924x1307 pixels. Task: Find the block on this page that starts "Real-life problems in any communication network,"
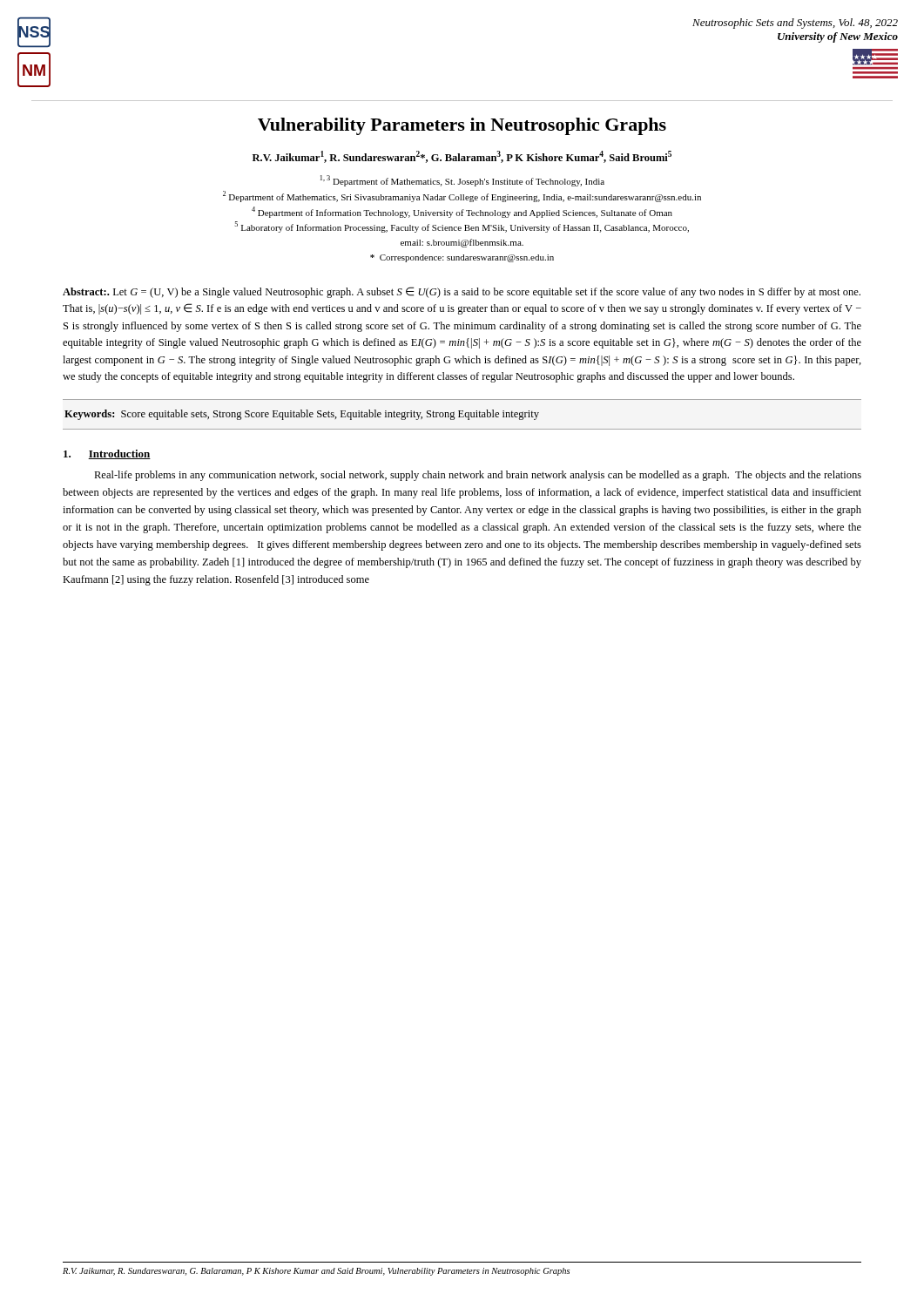462,527
